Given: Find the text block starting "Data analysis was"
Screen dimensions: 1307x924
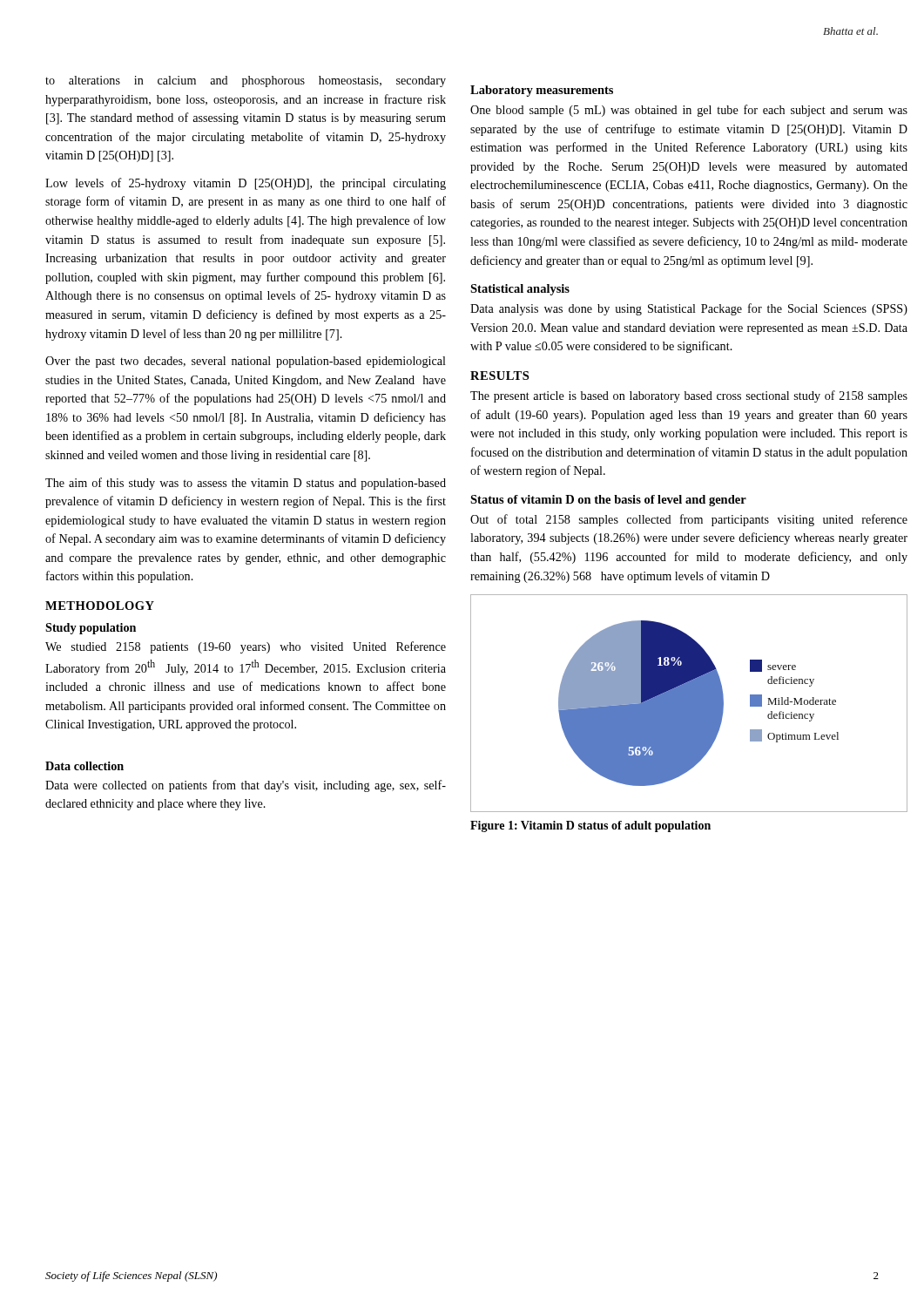Looking at the screenshot, I should point(689,327).
